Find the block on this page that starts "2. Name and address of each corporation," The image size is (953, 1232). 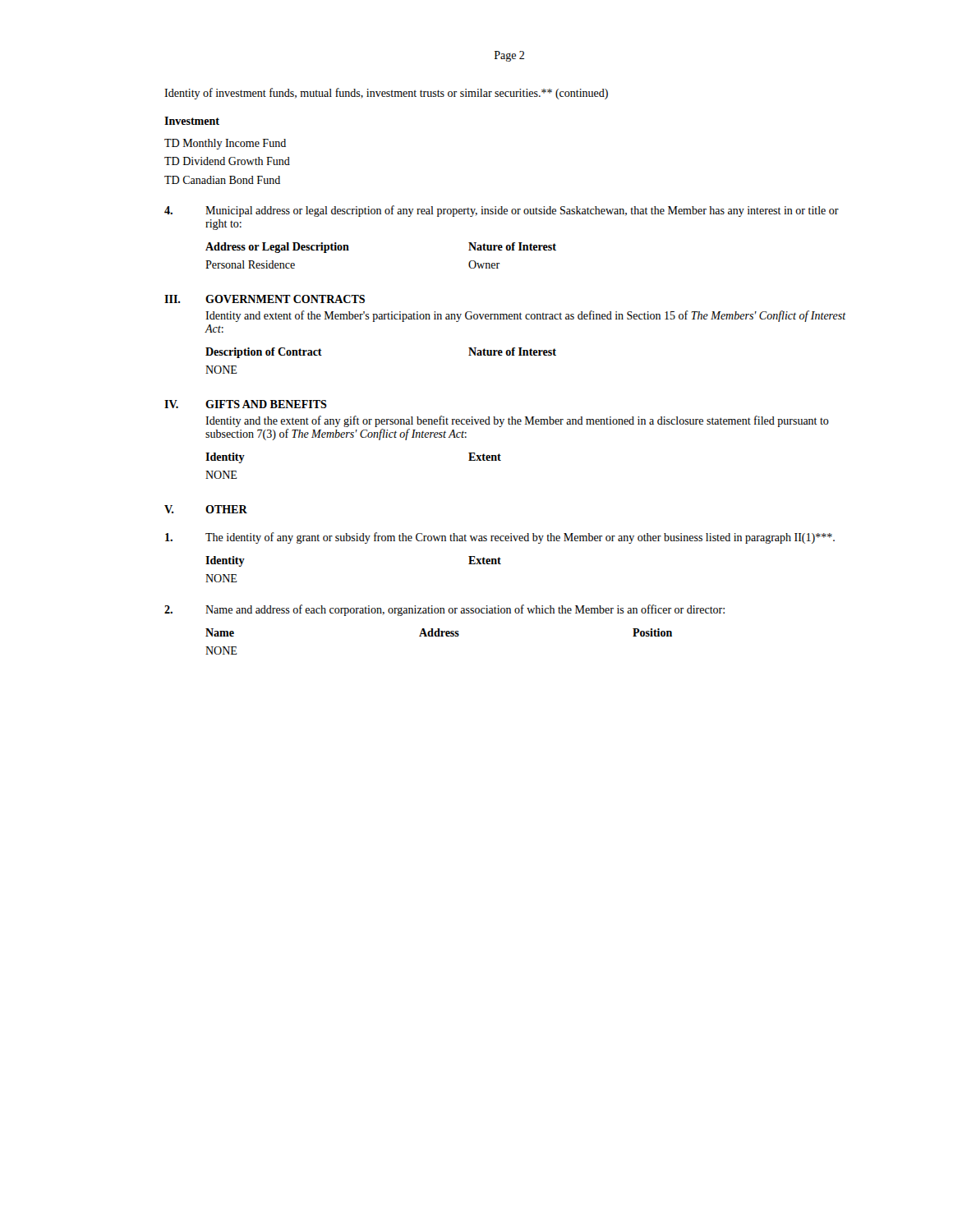pos(444,610)
